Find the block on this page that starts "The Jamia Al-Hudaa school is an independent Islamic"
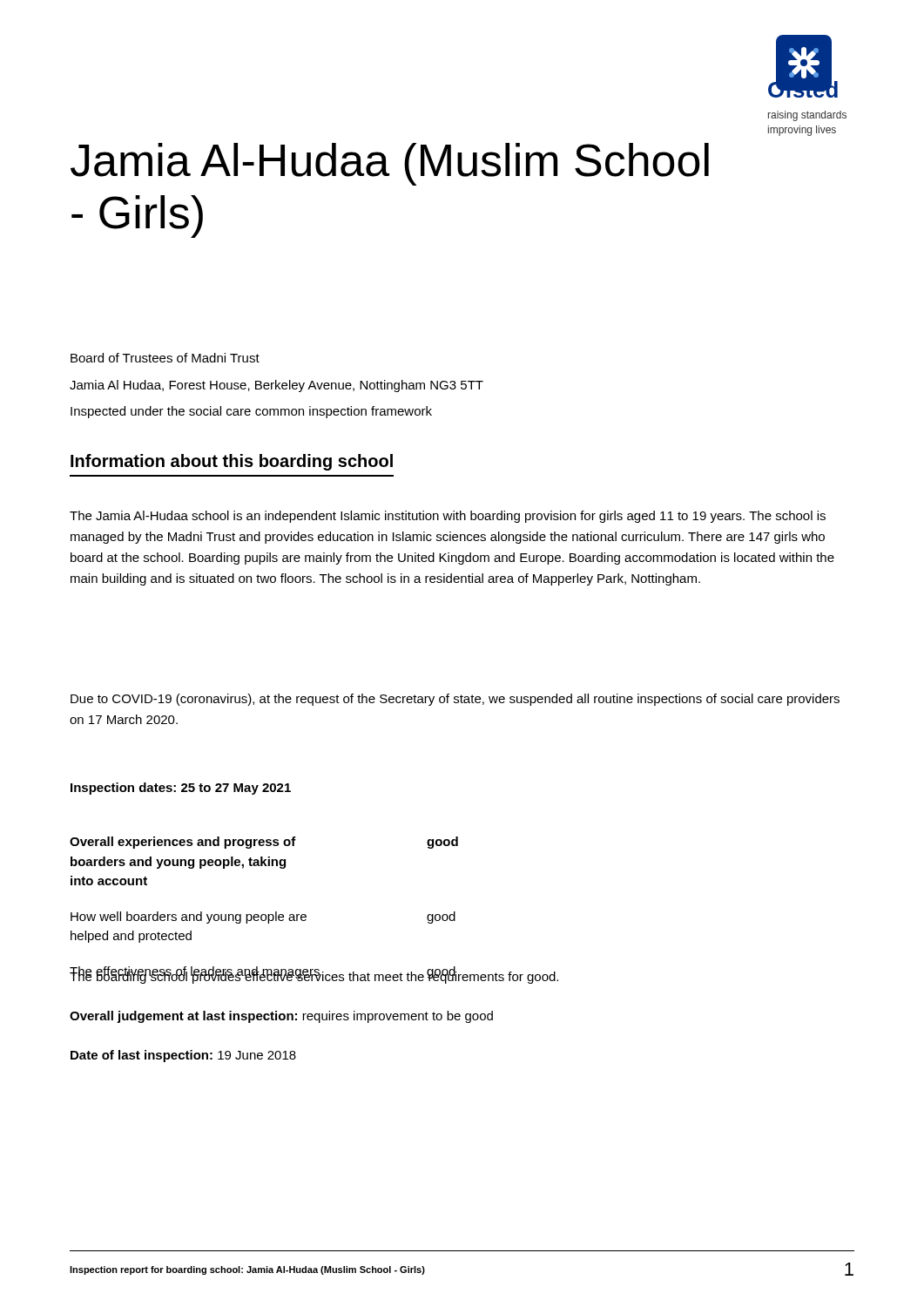The width and height of the screenshot is (924, 1307). tap(462, 547)
